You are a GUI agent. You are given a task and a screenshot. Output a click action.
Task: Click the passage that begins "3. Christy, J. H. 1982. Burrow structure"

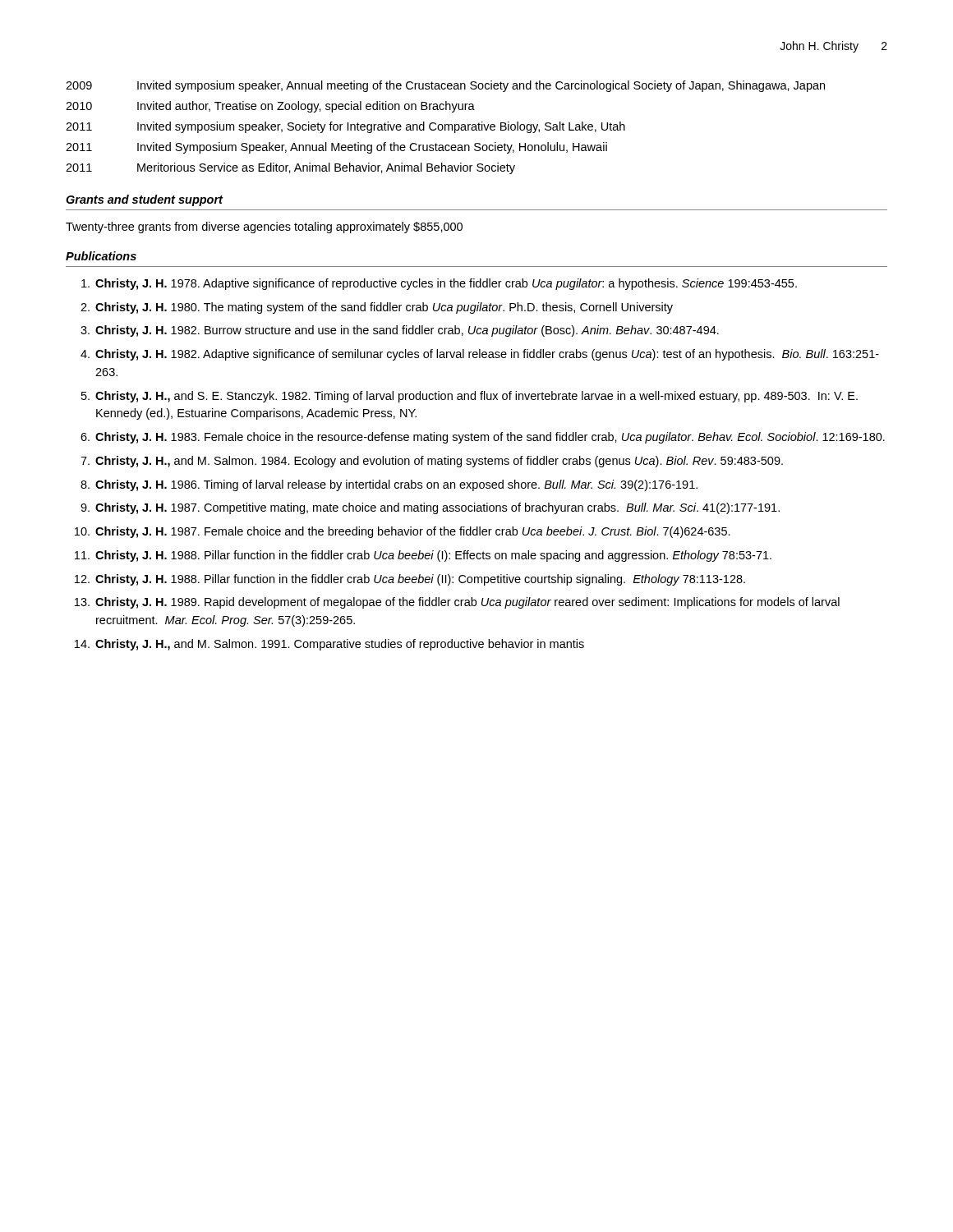[476, 331]
